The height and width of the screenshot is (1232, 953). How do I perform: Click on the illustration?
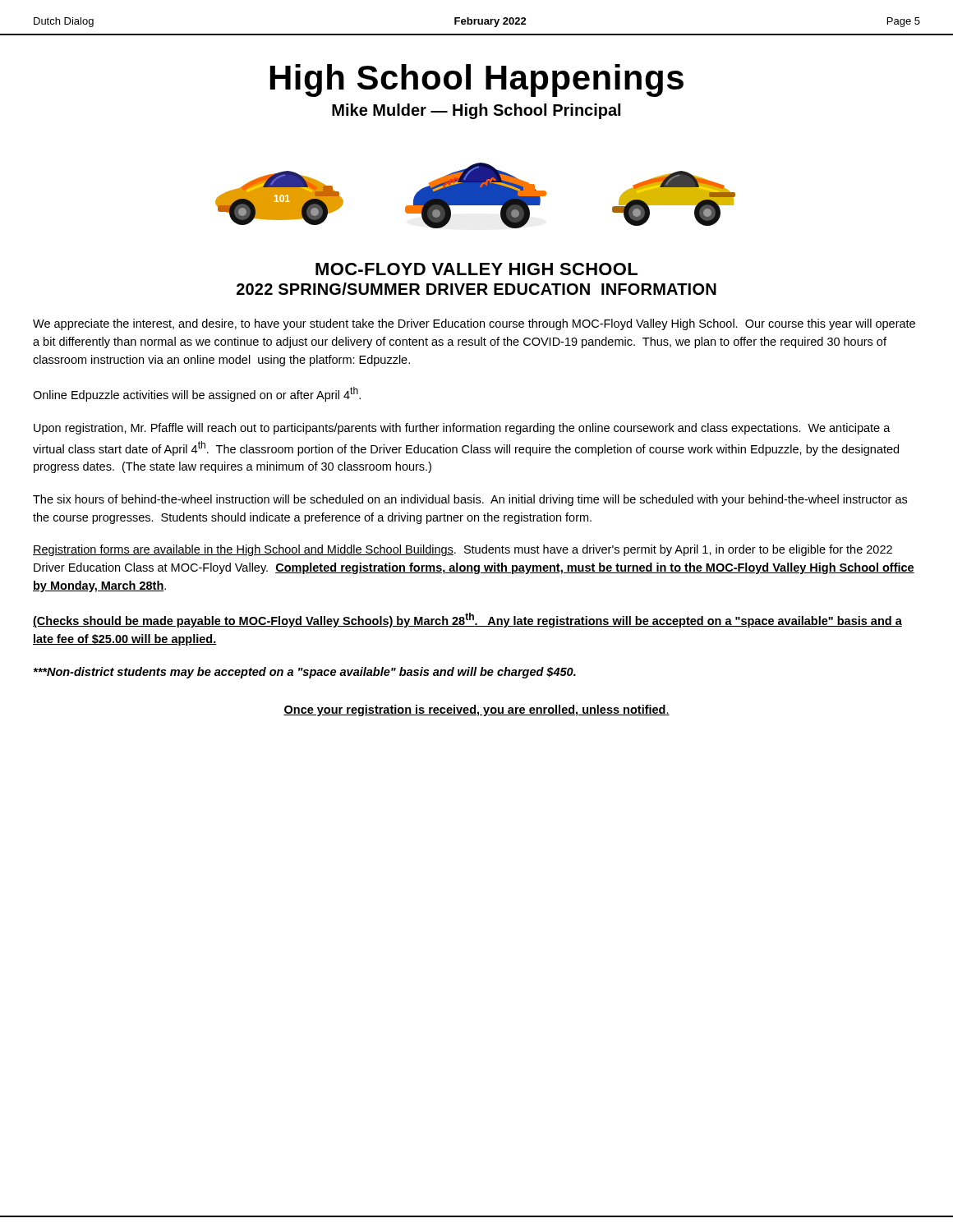[476, 187]
